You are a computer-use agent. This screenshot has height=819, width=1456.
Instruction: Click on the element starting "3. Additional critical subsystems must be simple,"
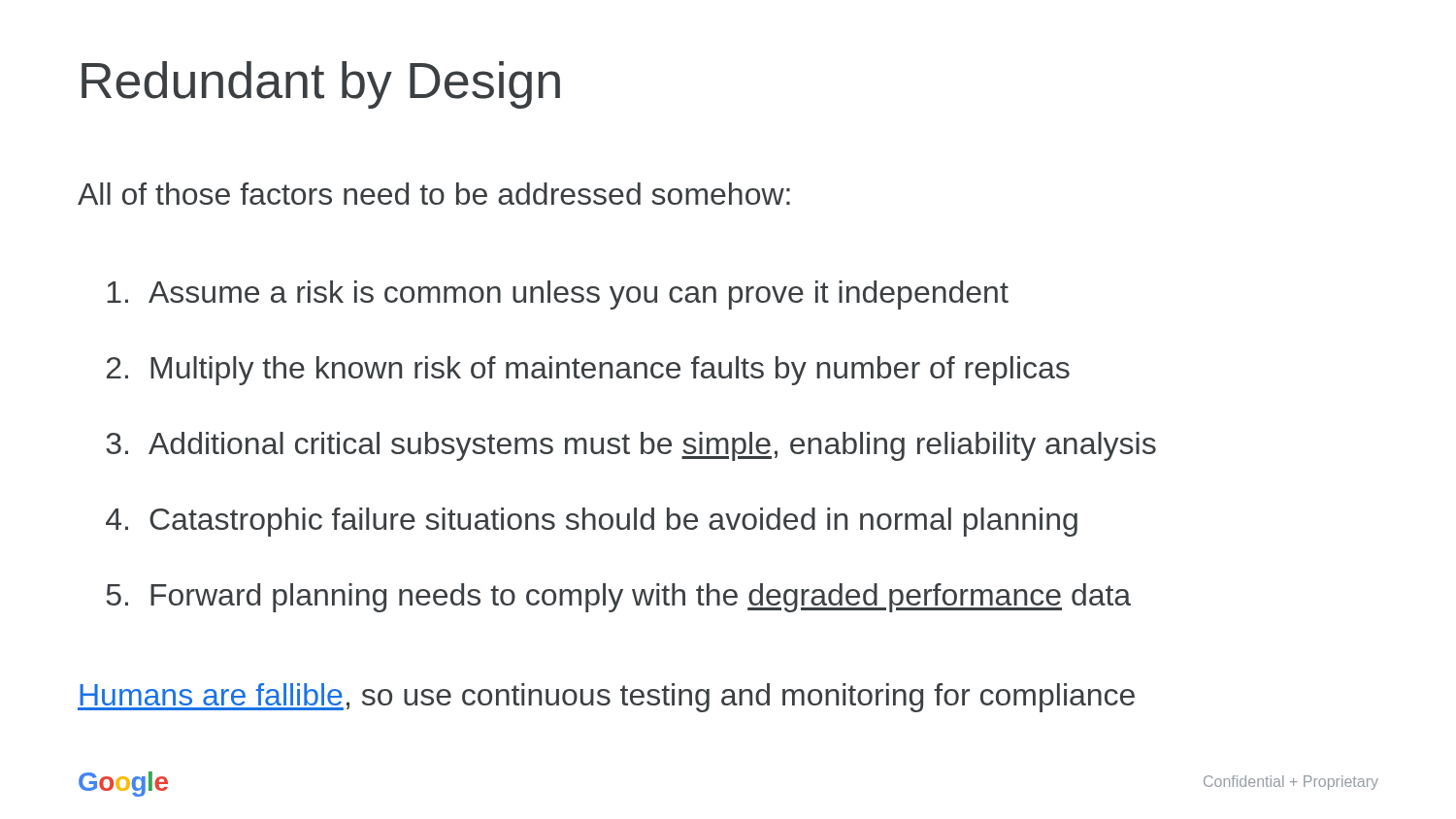click(x=617, y=443)
